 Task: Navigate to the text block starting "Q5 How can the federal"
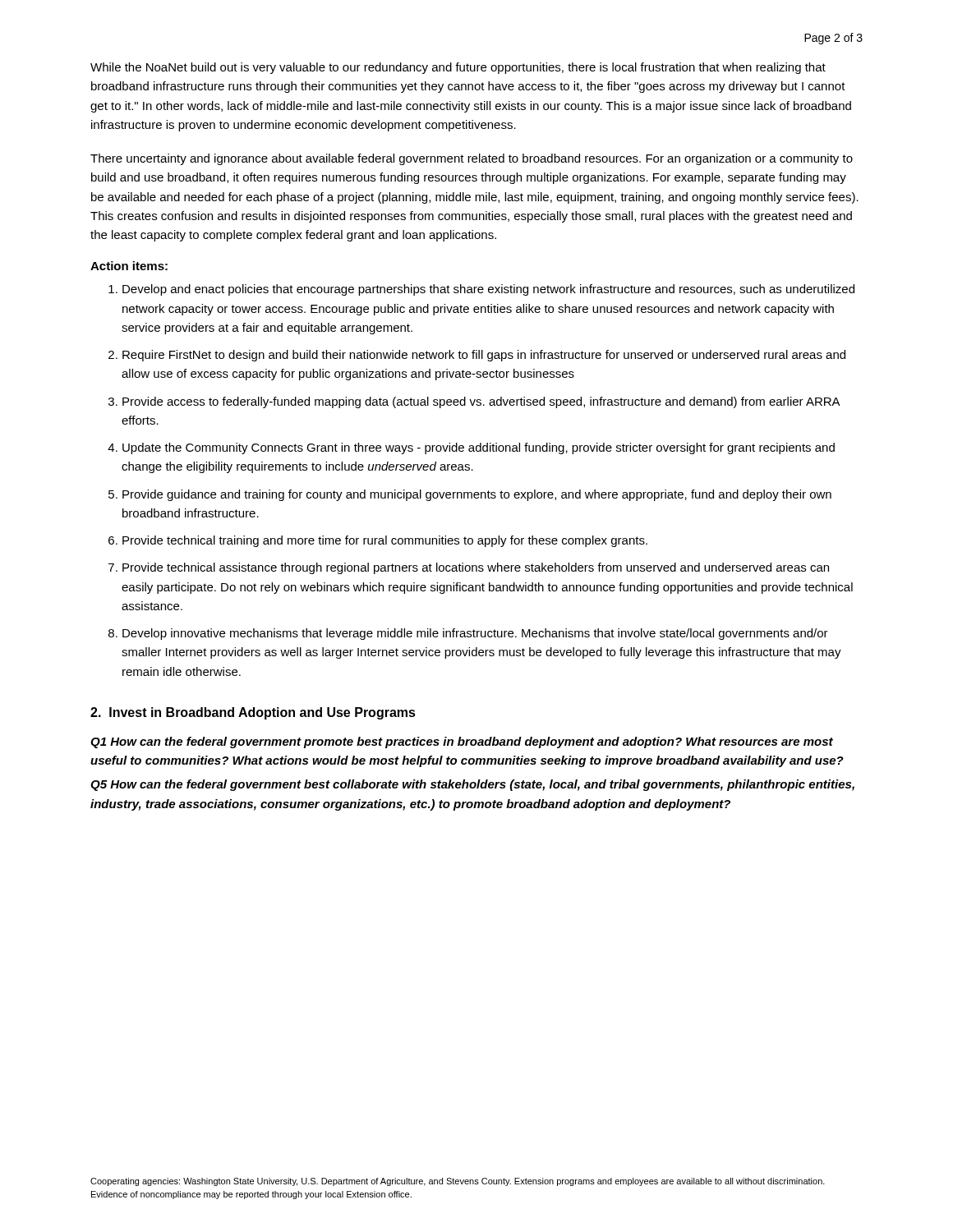coord(473,794)
